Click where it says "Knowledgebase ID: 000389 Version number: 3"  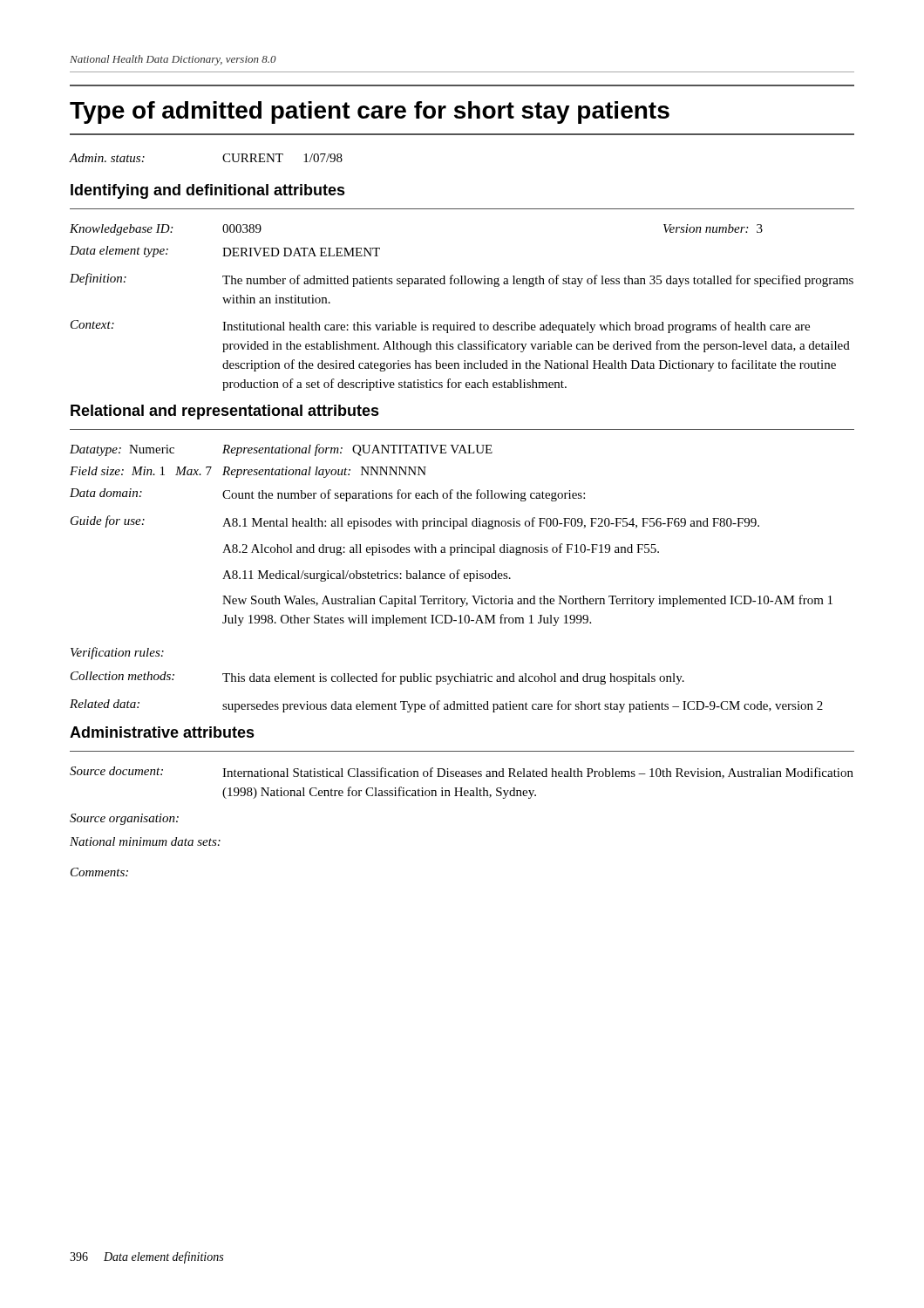click(x=125, y=230)
